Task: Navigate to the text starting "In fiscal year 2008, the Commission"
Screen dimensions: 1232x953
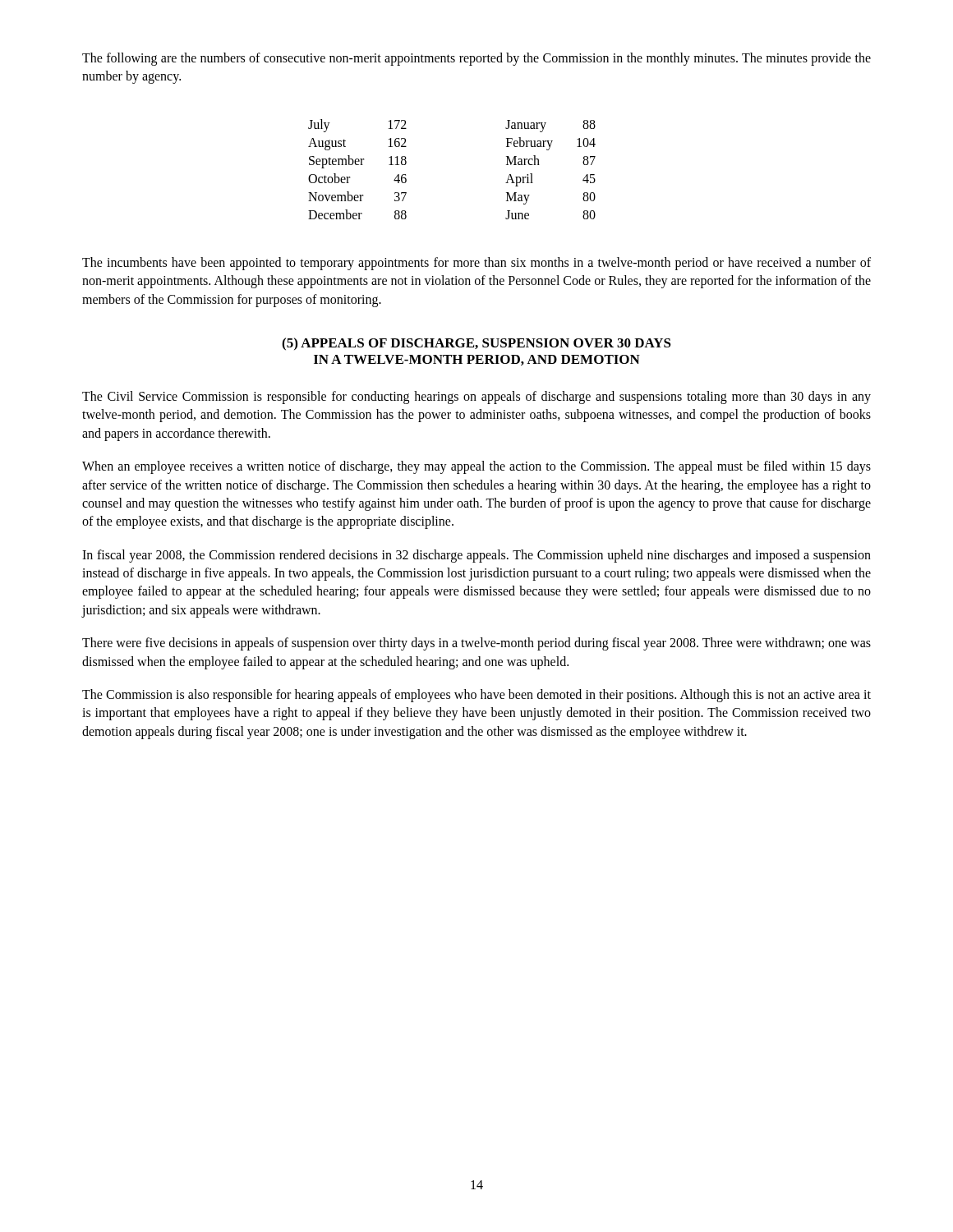Action: [x=476, y=582]
